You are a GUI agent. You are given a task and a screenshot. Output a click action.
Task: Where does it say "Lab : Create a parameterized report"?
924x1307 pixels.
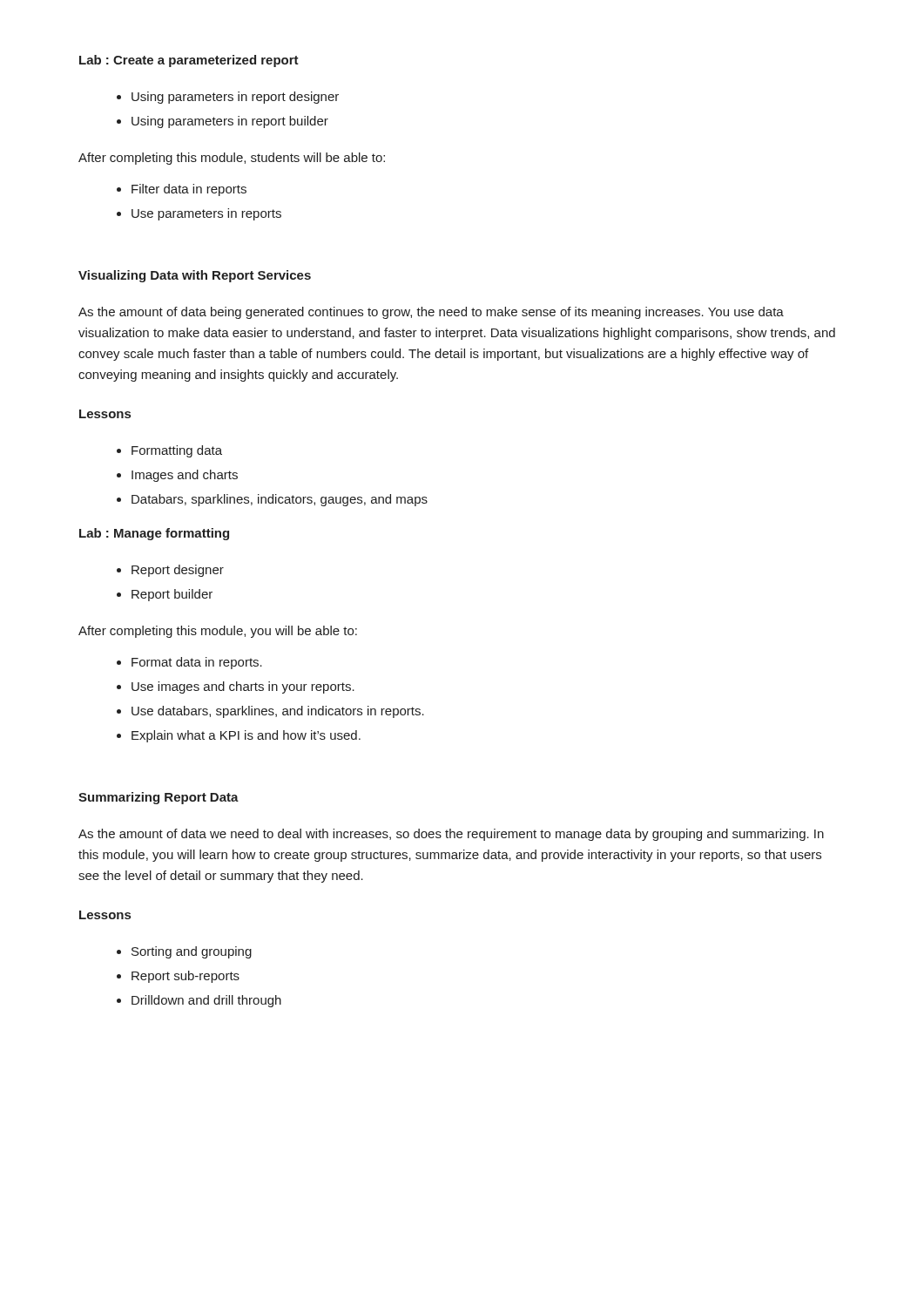188,60
